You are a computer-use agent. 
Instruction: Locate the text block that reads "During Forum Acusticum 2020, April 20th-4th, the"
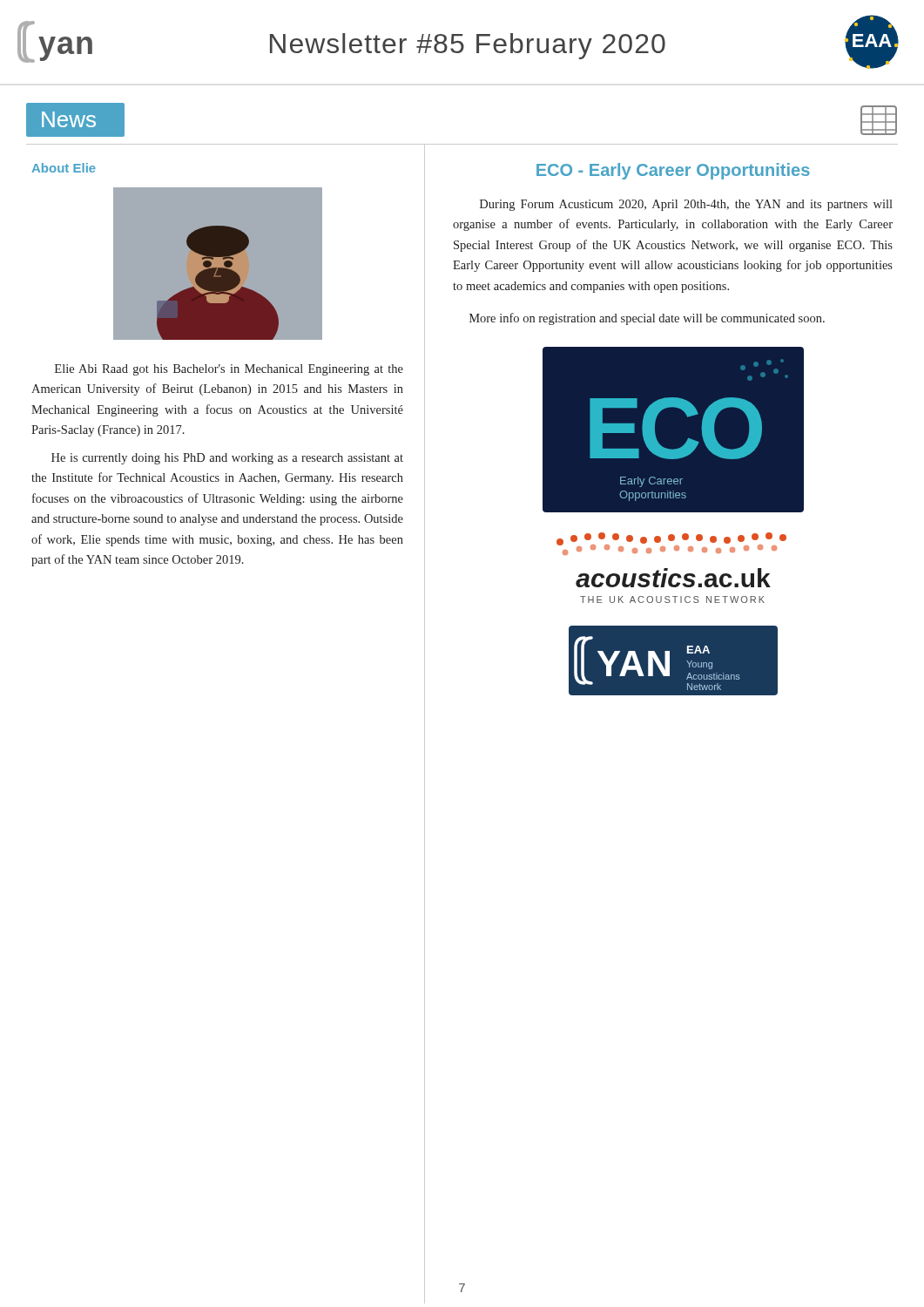pos(673,245)
